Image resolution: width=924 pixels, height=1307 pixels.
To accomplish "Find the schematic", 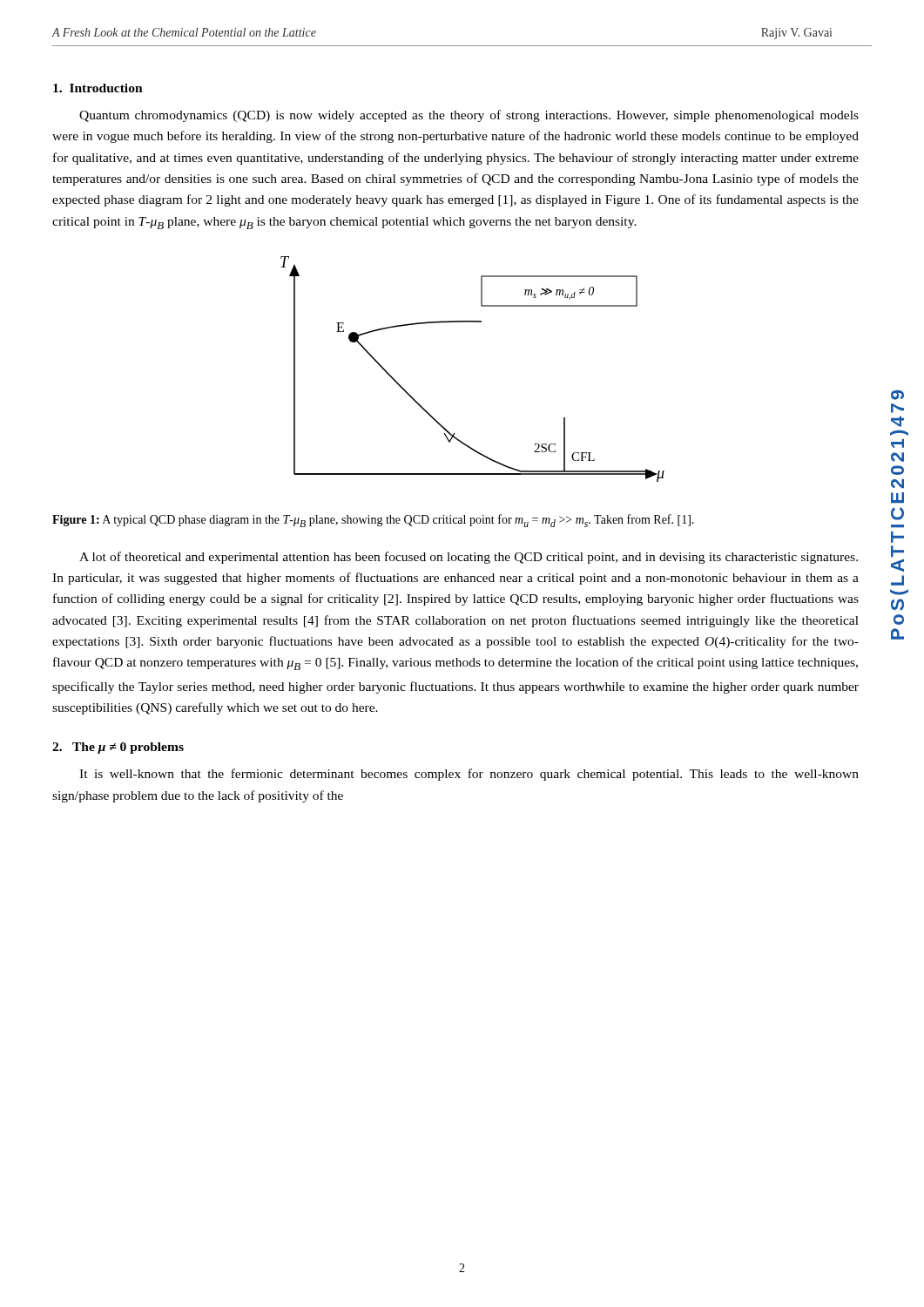I will [455, 380].
